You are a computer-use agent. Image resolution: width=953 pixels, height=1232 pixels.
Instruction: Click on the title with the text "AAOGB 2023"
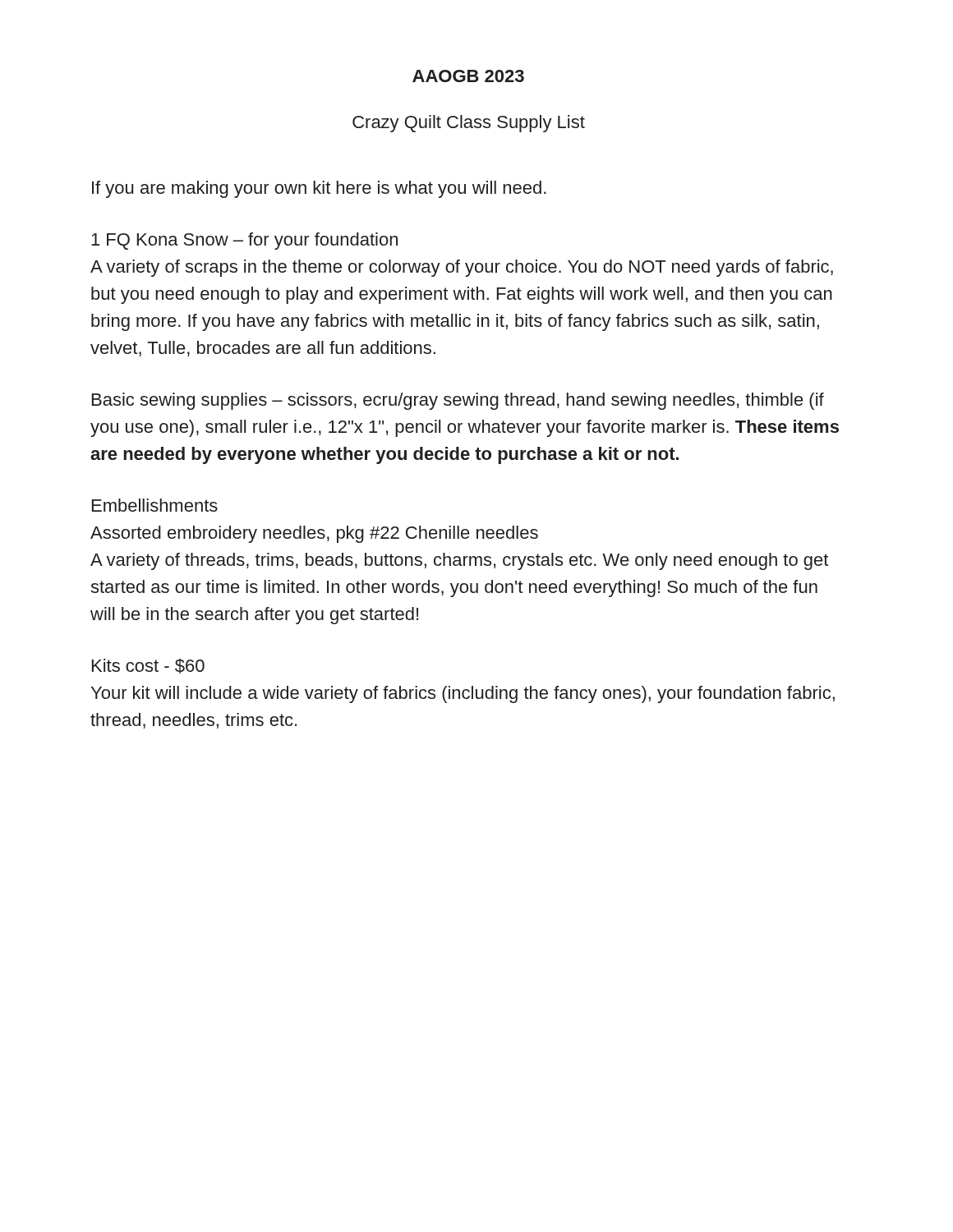pyautogui.click(x=468, y=76)
